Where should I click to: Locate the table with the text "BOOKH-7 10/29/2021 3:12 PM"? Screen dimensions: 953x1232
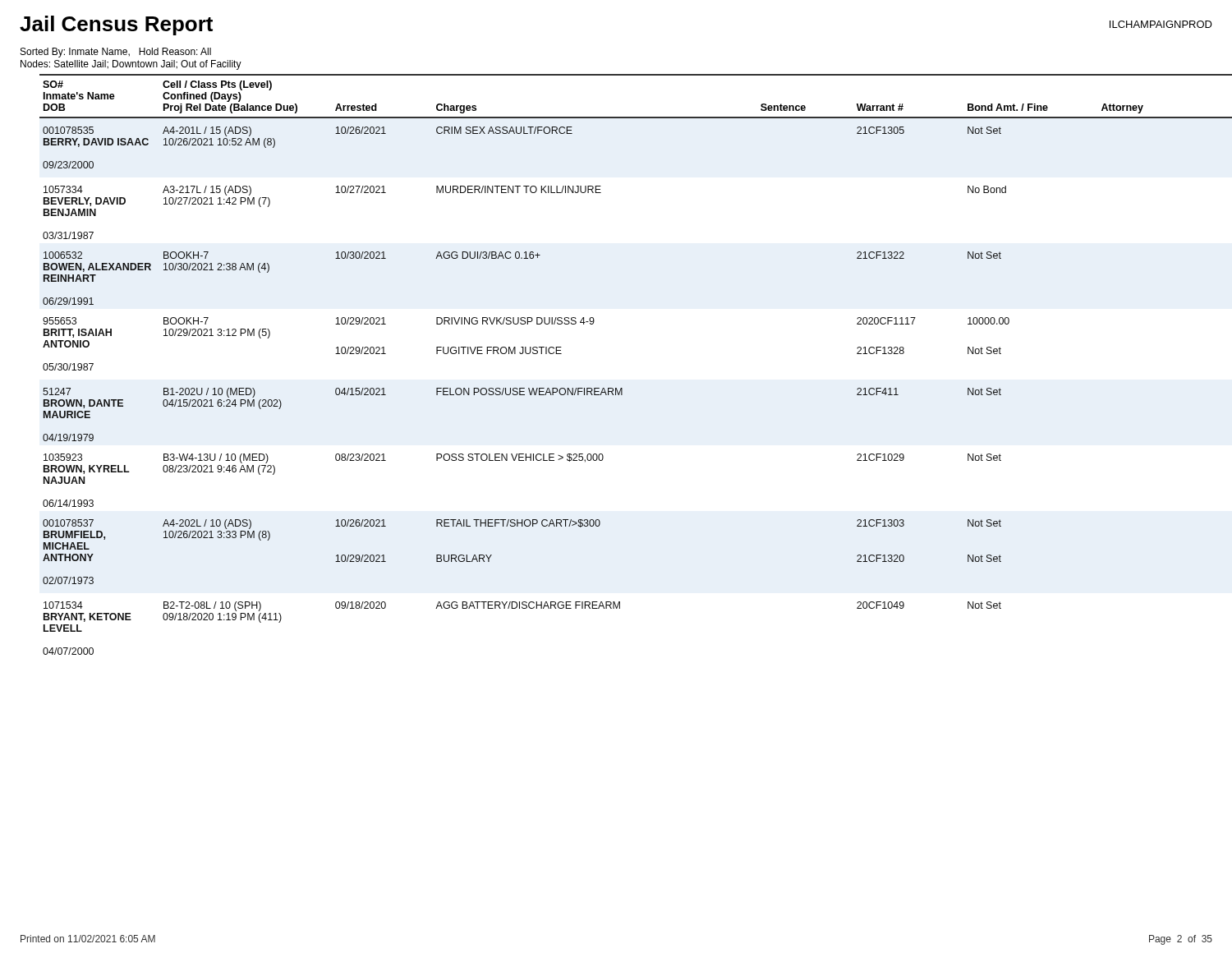[x=616, y=366]
